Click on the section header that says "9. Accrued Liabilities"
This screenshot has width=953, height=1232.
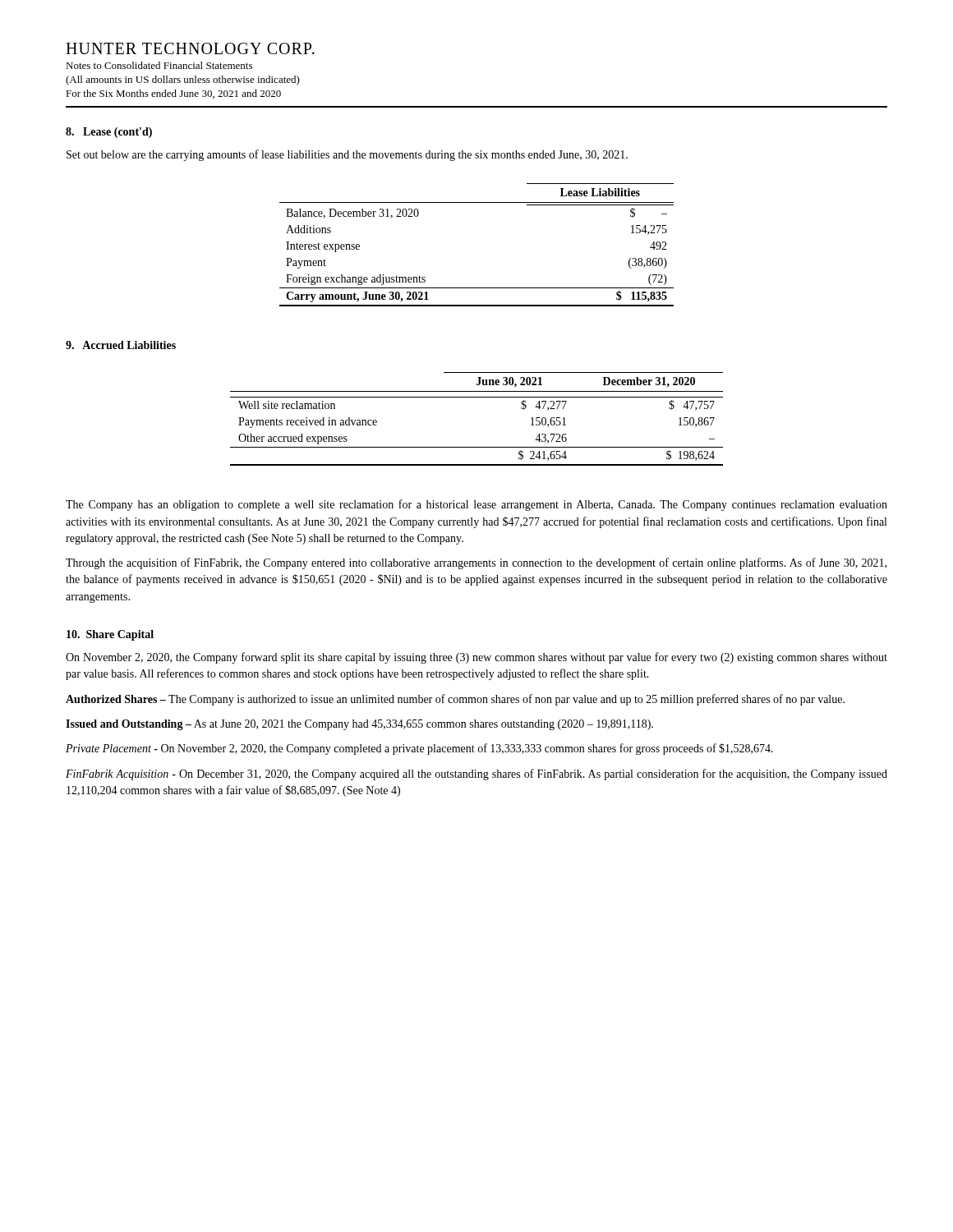pos(121,346)
